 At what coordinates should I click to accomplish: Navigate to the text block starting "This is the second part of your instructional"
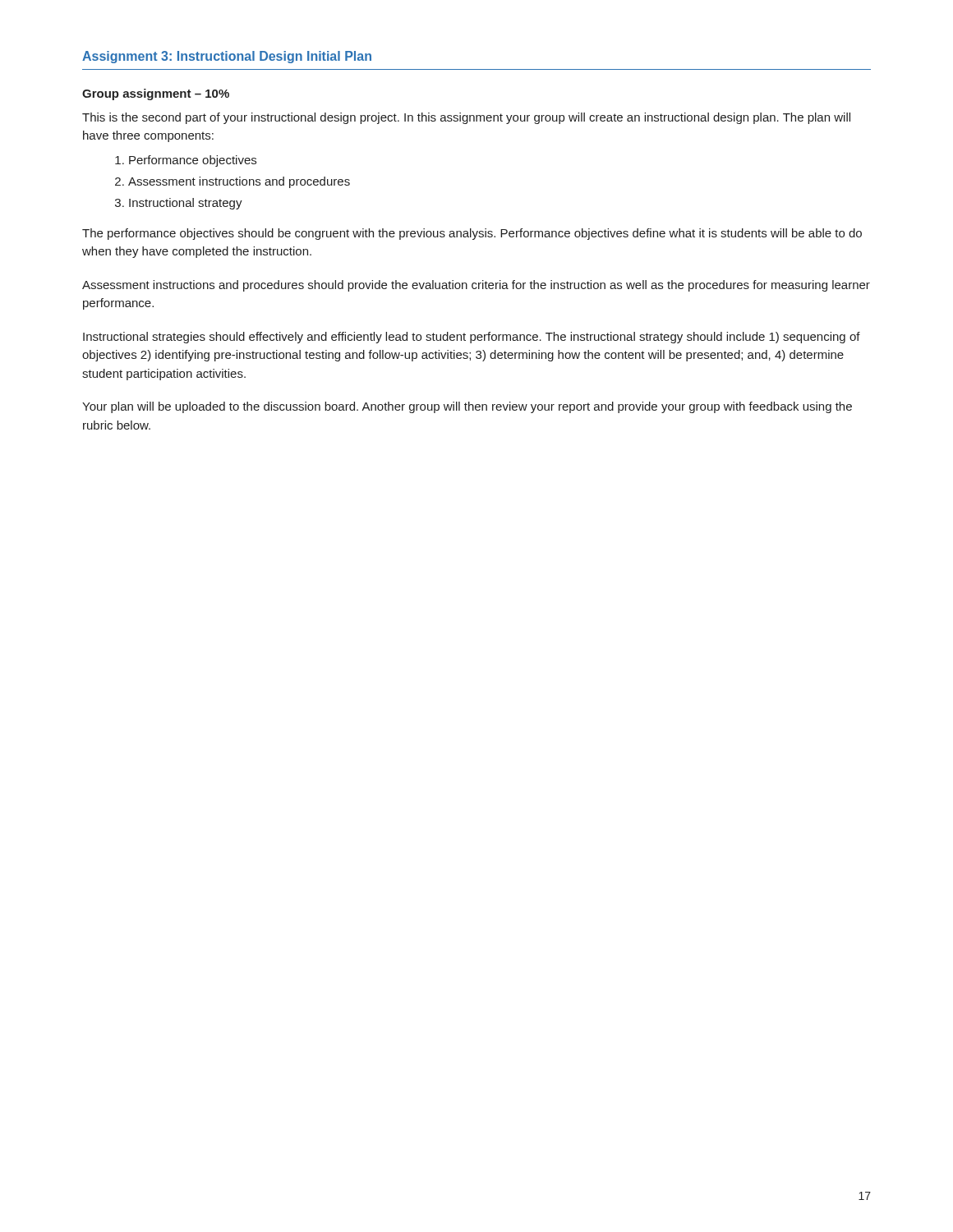(x=467, y=126)
